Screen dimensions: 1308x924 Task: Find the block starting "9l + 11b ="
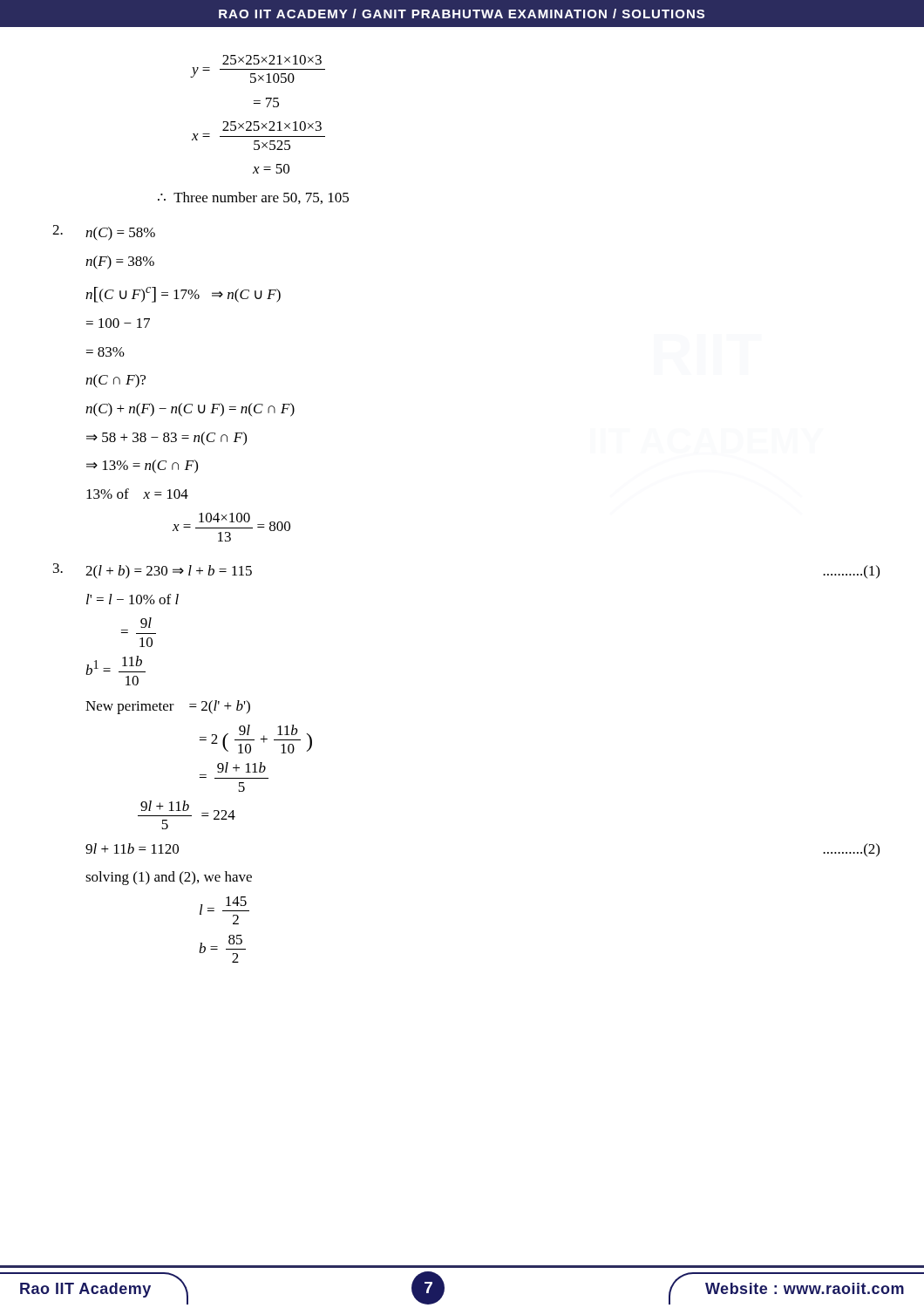click(129, 850)
